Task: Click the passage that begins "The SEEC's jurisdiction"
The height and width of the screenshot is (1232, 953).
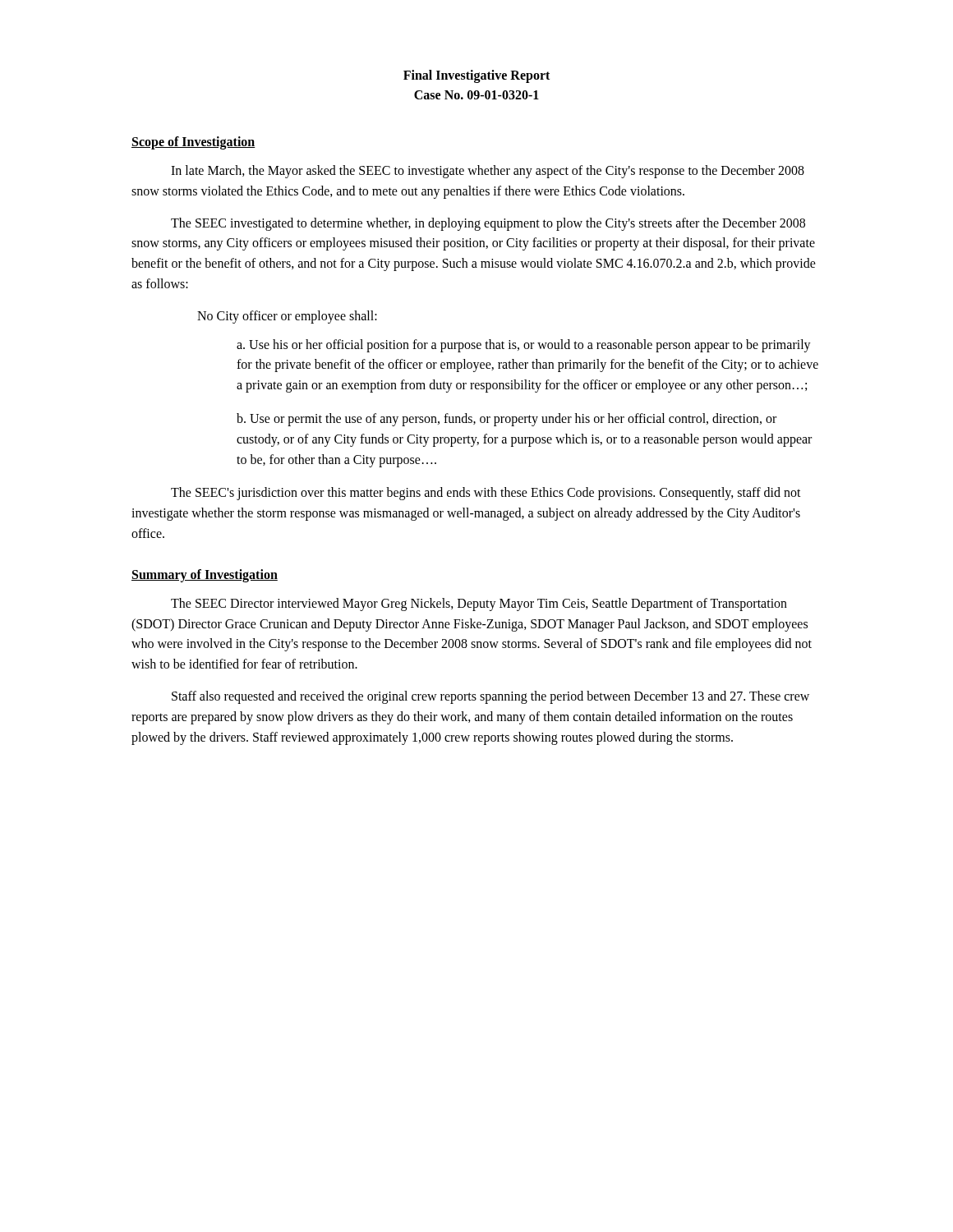Action: pos(466,513)
